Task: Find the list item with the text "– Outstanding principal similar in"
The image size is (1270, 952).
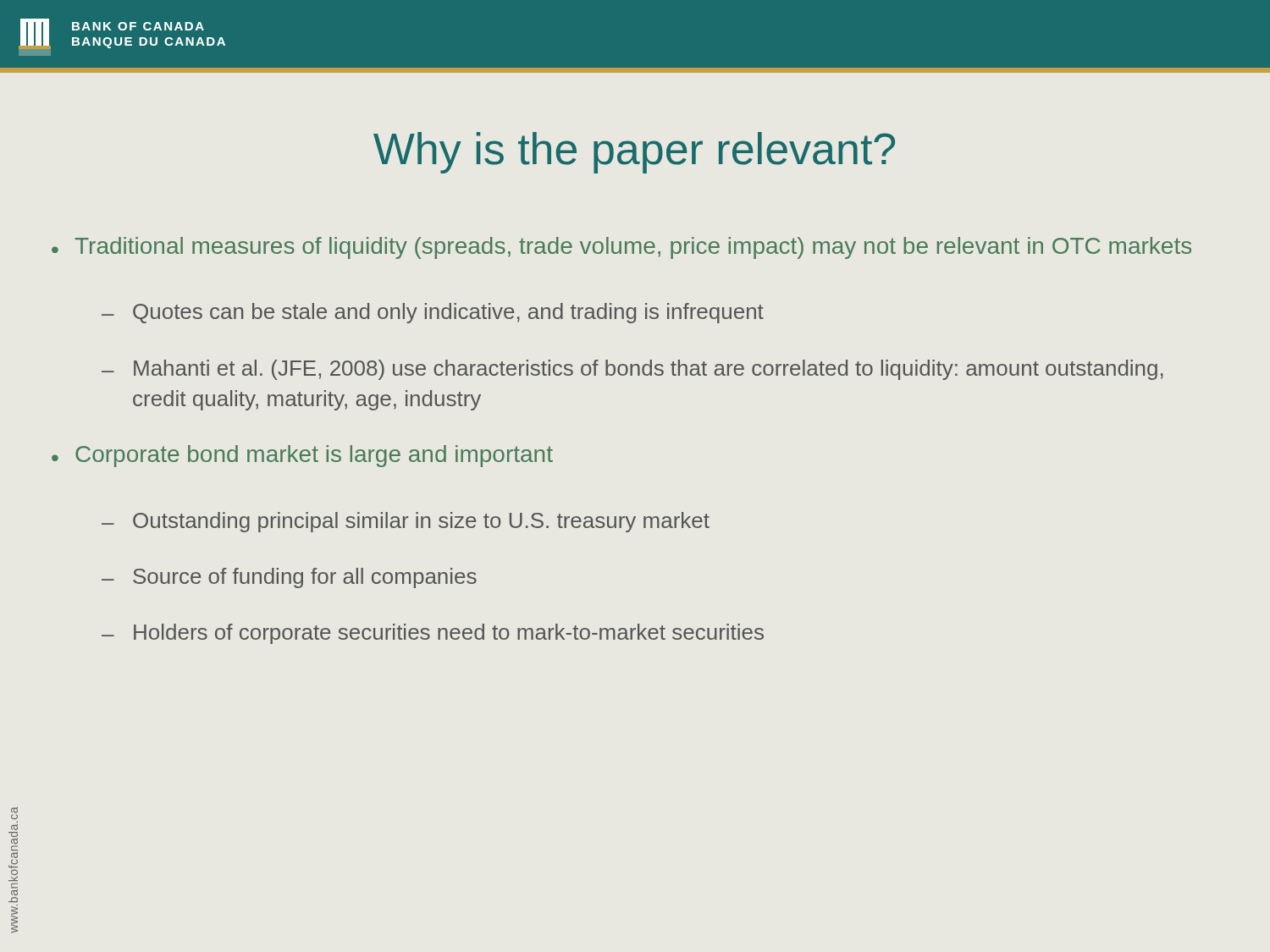Action: coord(406,521)
